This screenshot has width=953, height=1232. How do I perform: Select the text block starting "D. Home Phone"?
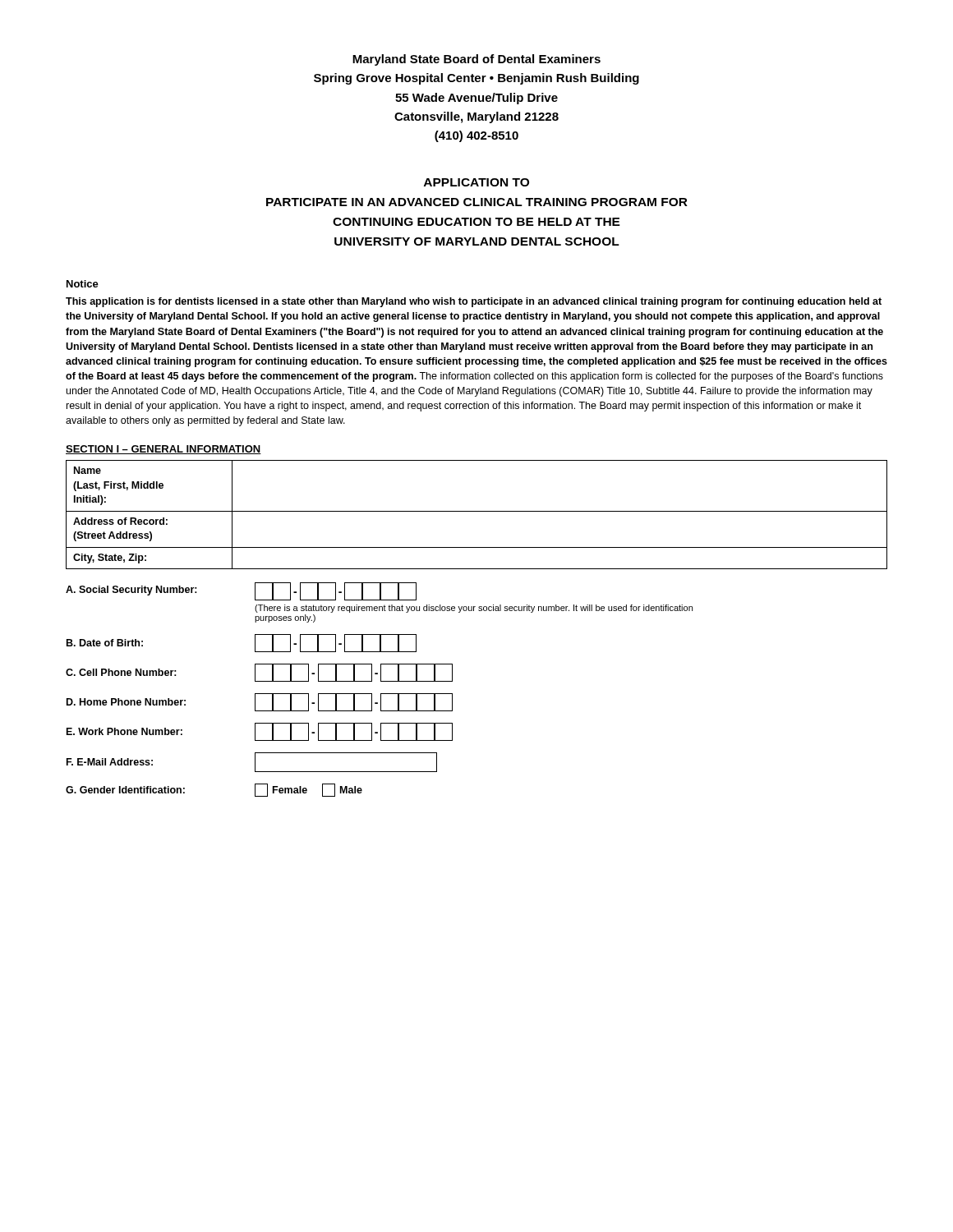(x=126, y=701)
